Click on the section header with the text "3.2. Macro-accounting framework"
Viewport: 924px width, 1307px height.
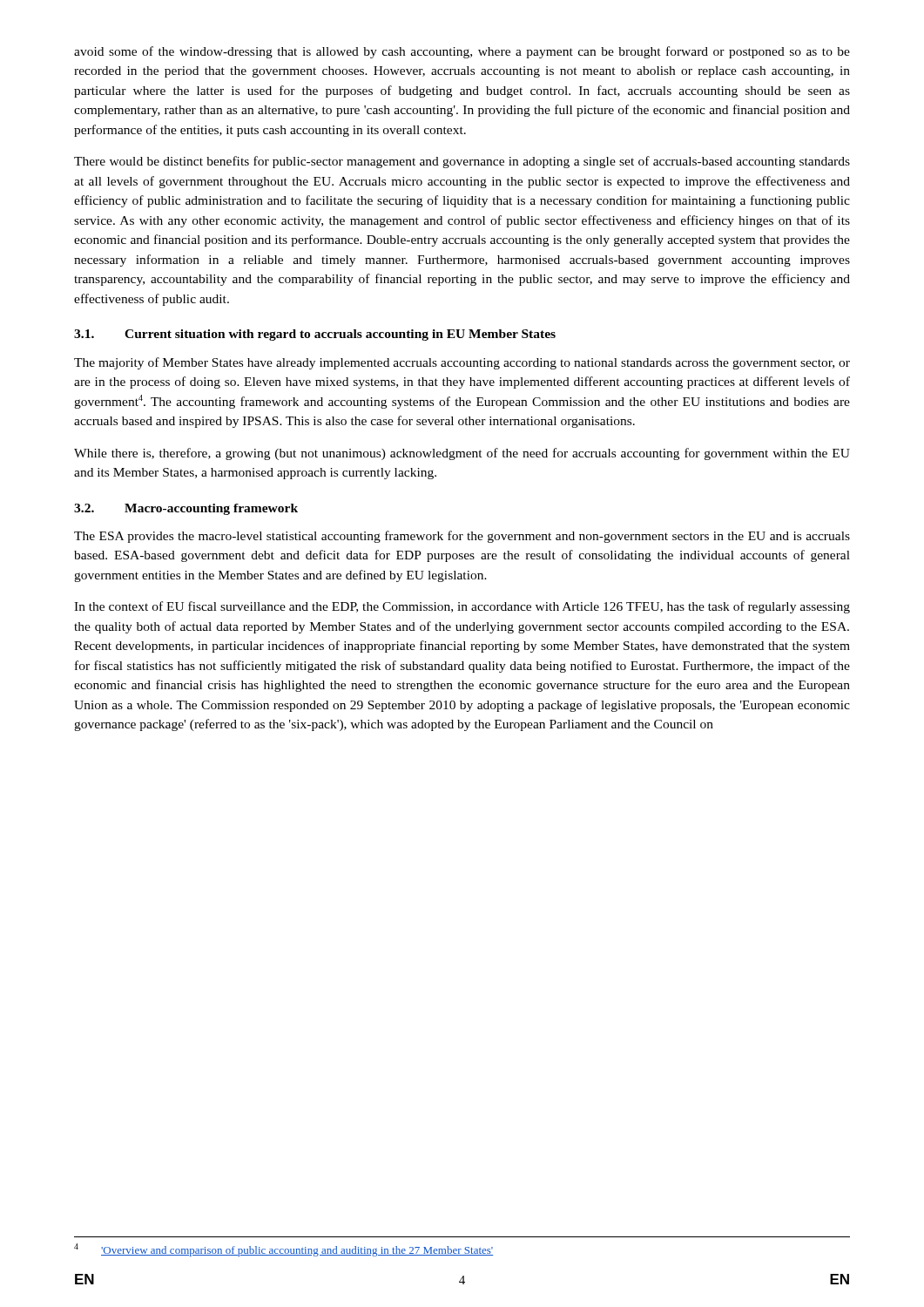click(186, 509)
